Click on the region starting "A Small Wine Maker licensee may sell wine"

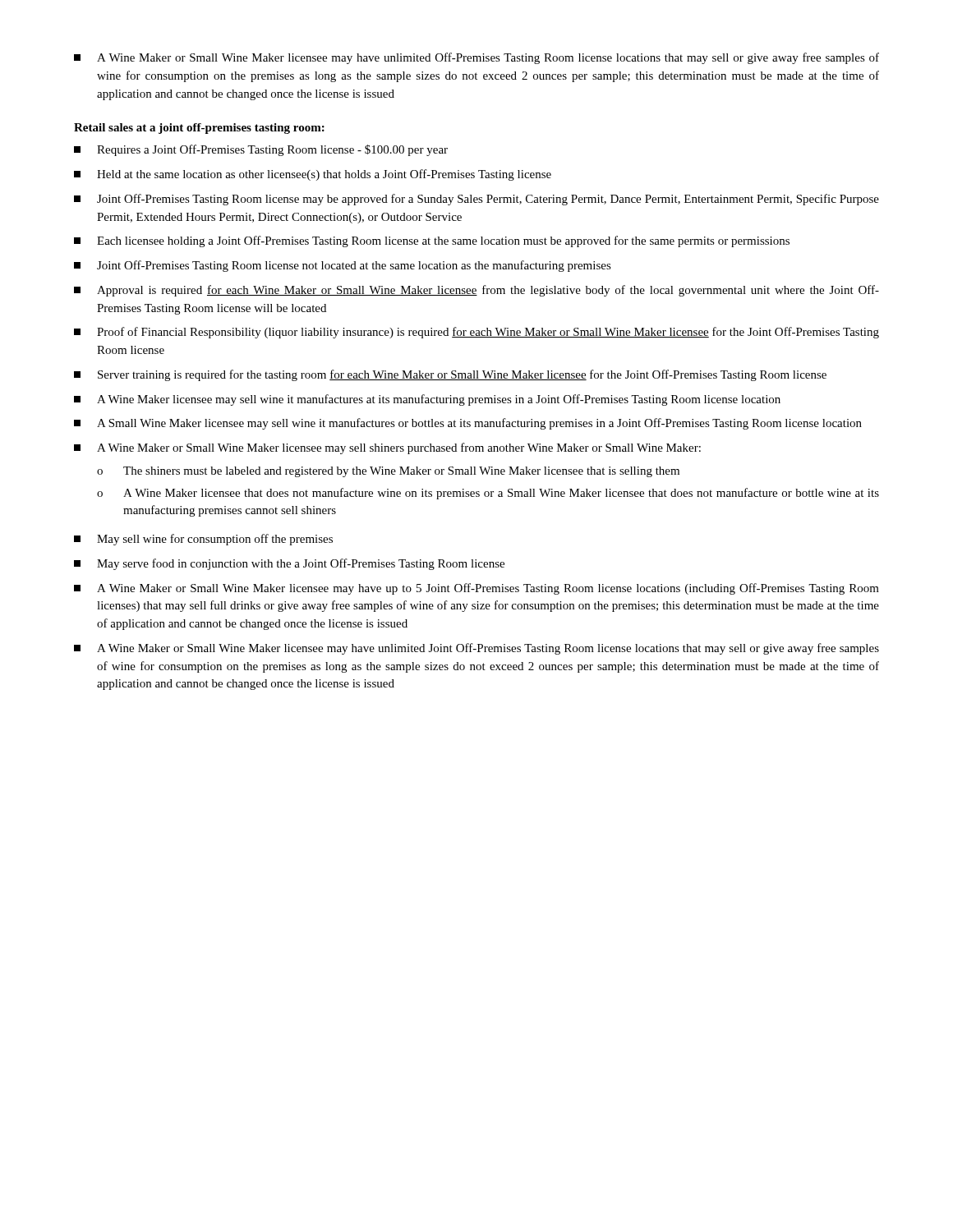coord(476,424)
